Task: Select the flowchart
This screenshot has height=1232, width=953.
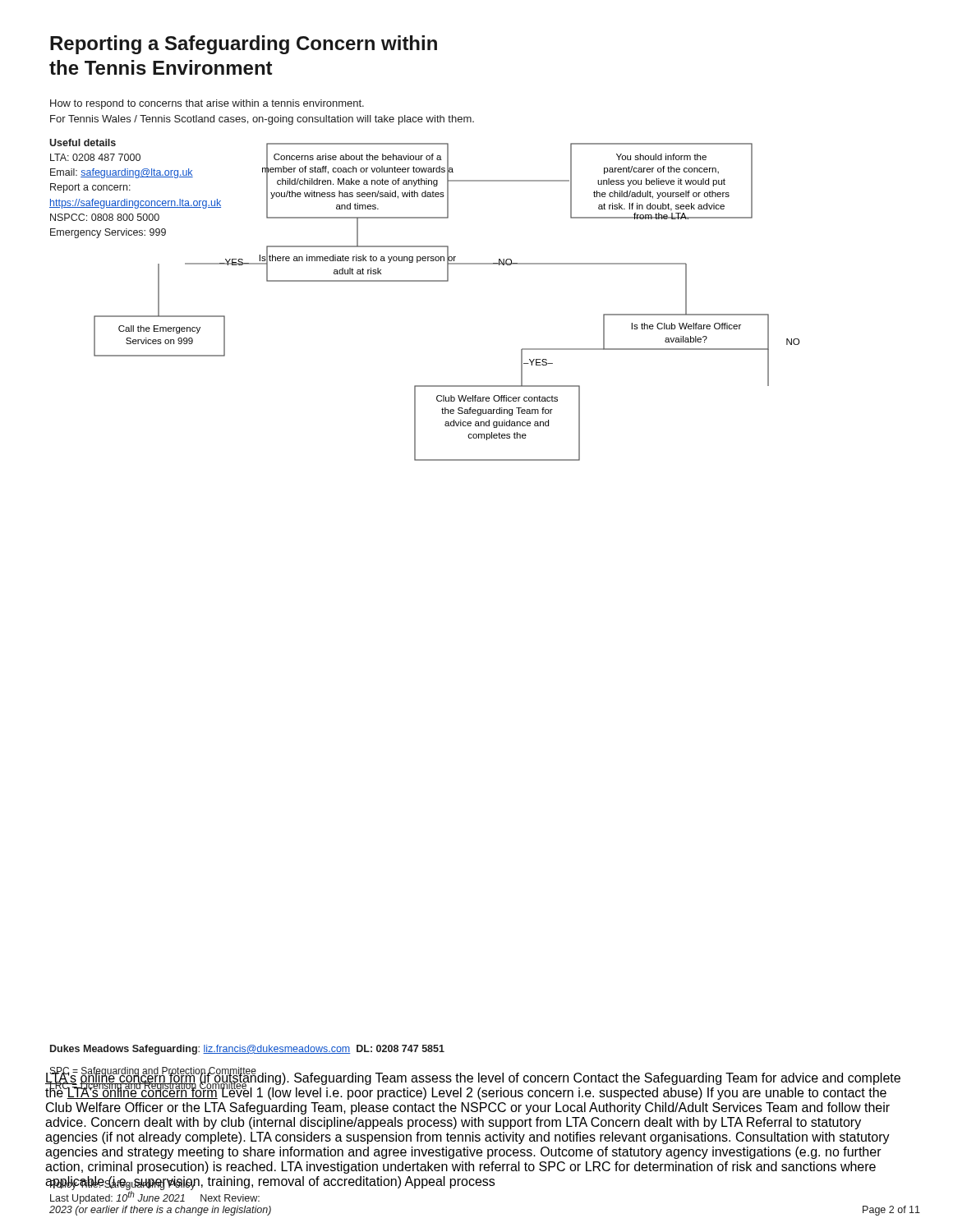Action: point(481,598)
